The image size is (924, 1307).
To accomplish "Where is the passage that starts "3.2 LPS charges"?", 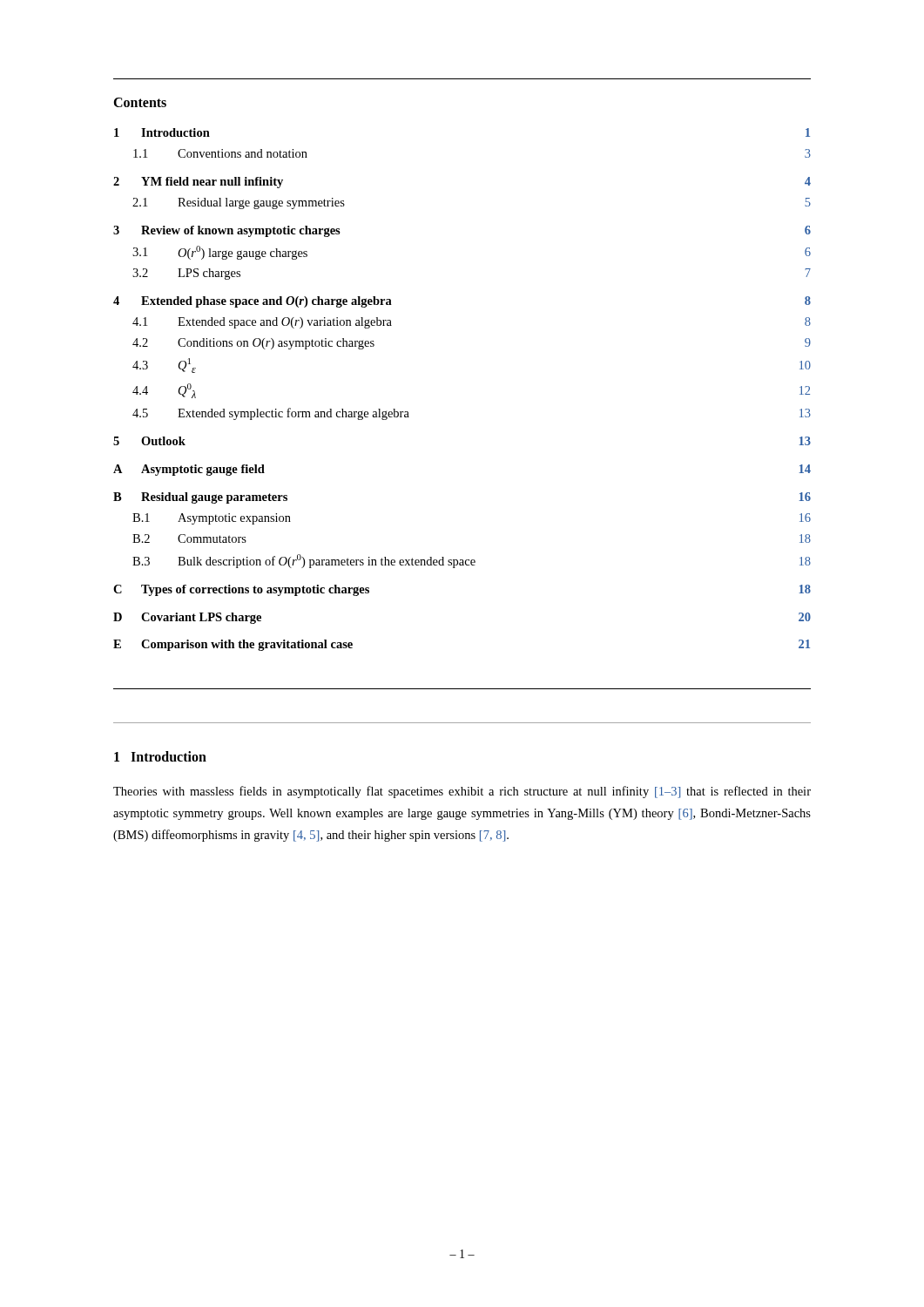I will click(216, 274).
